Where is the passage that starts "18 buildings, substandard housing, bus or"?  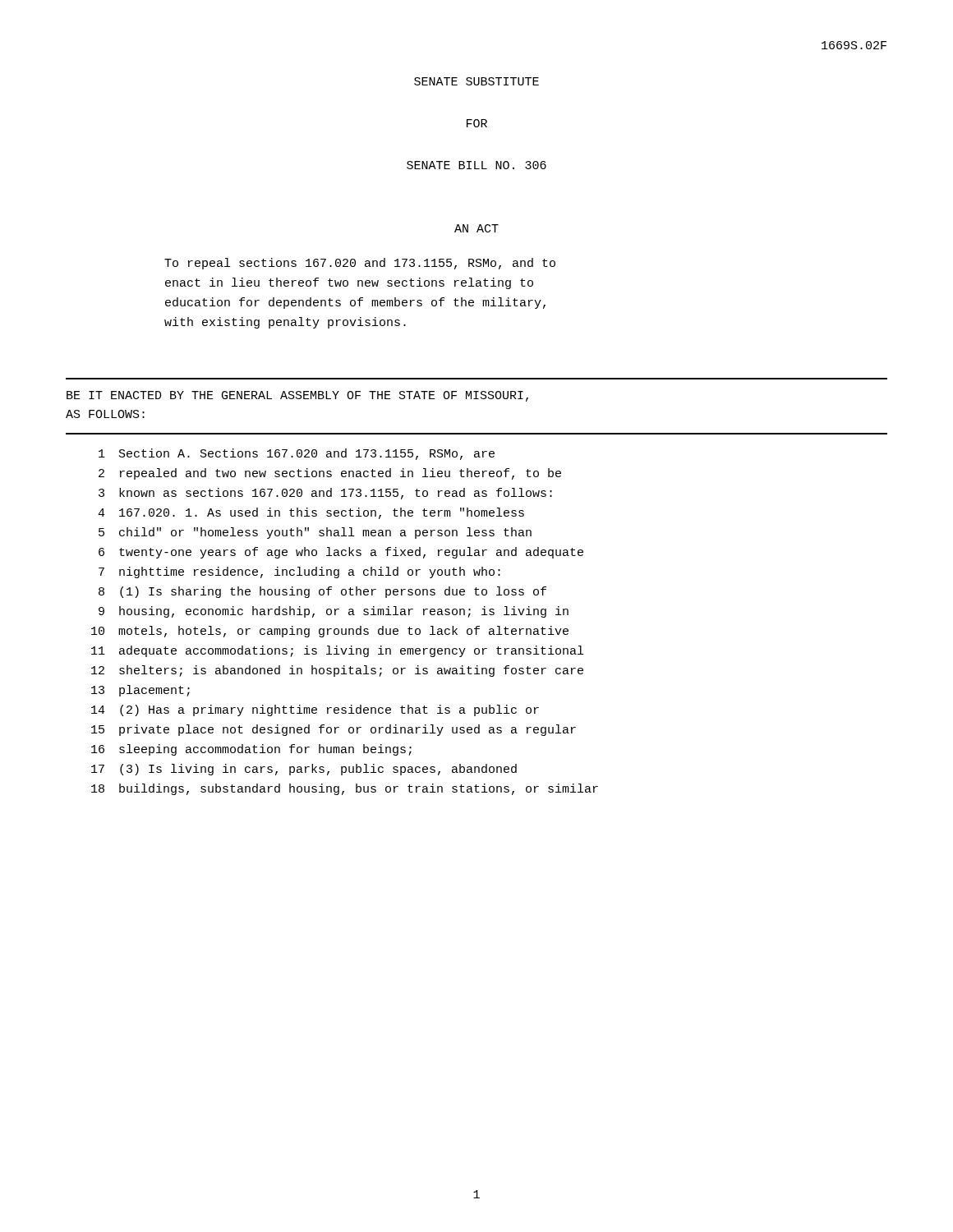(x=476, y=790)
